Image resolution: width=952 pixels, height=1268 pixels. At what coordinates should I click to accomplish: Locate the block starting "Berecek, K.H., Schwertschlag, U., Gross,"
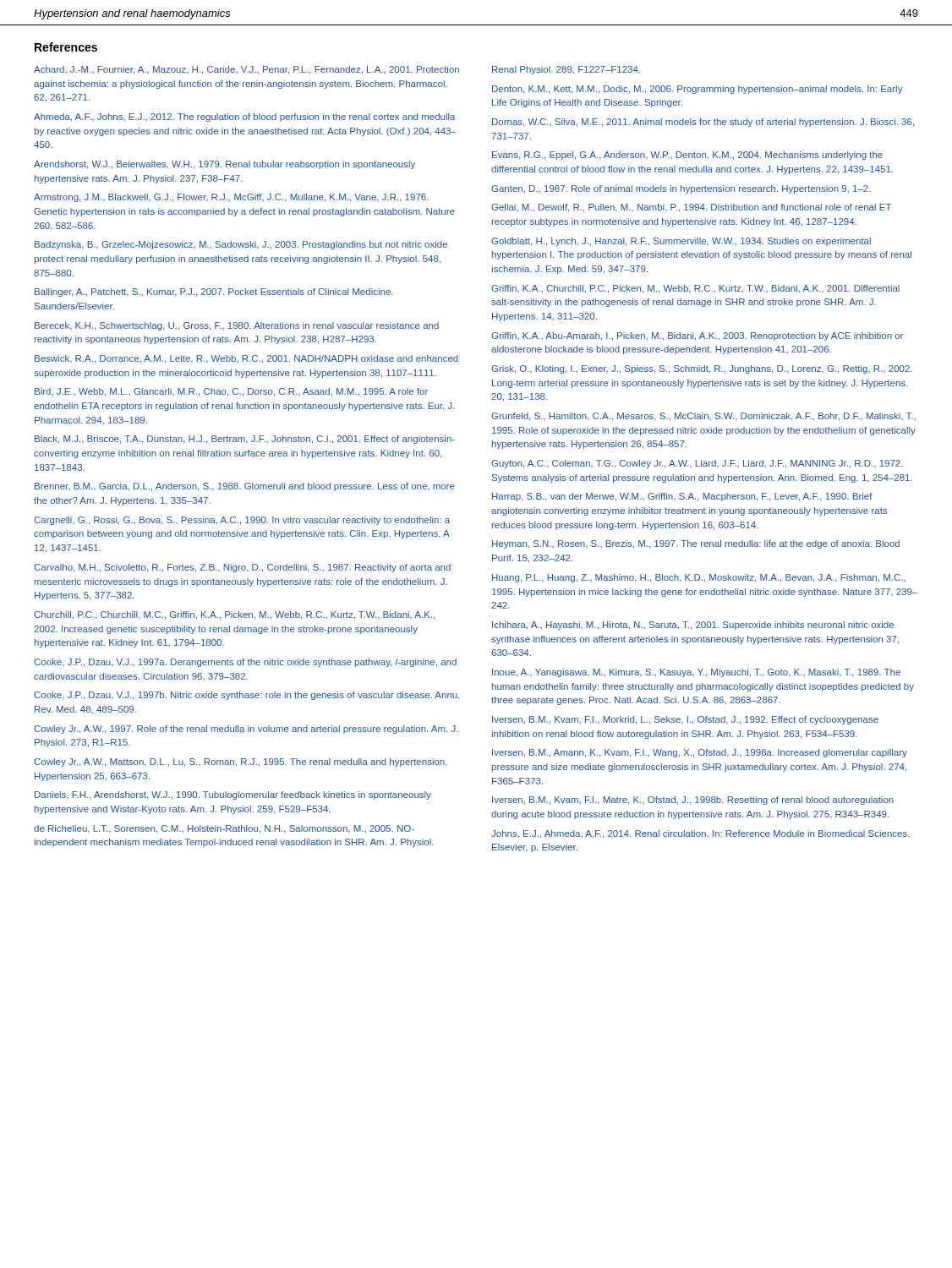(x=236, y=332)
